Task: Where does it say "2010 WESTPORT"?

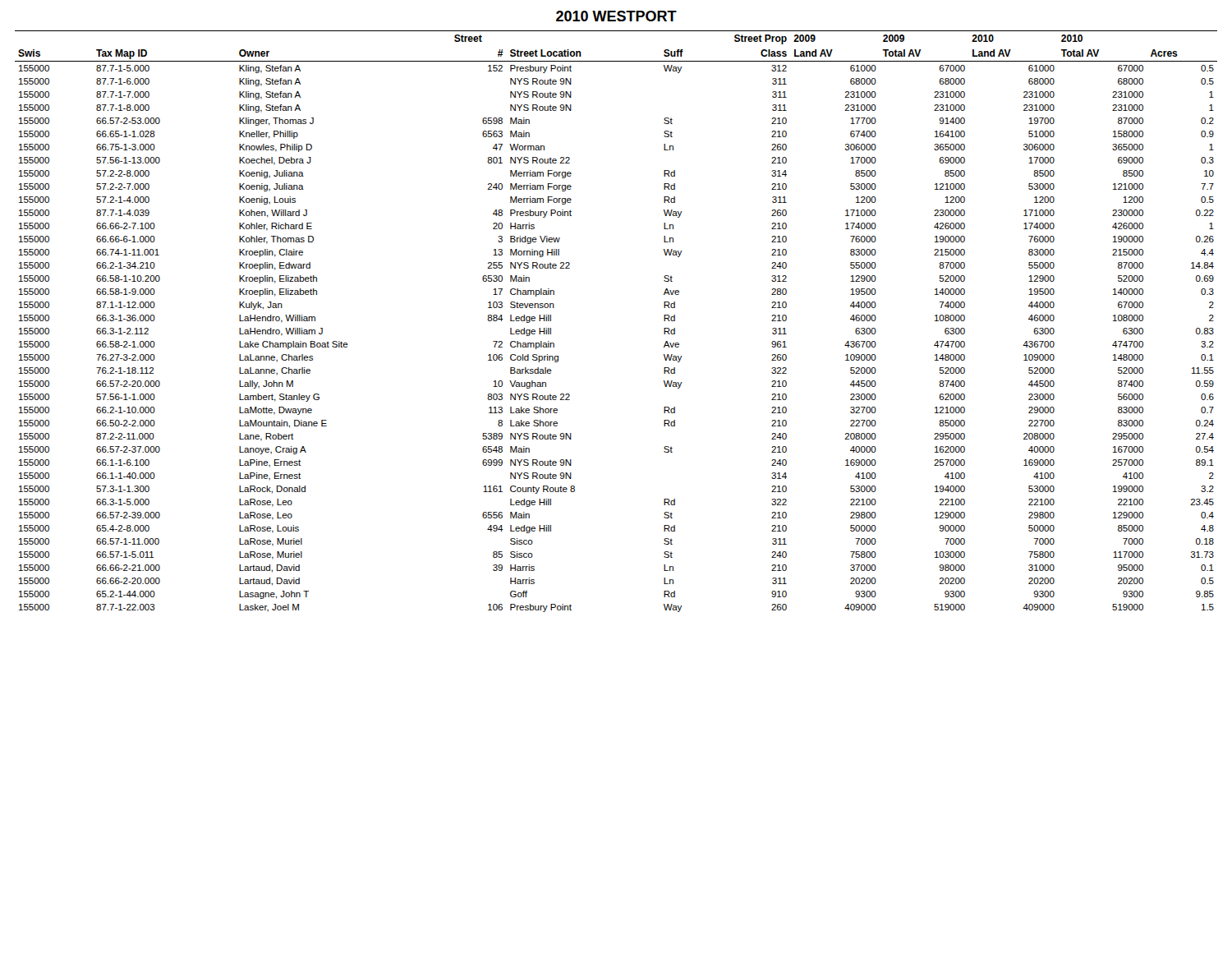Action: click(x=616, y=17)
